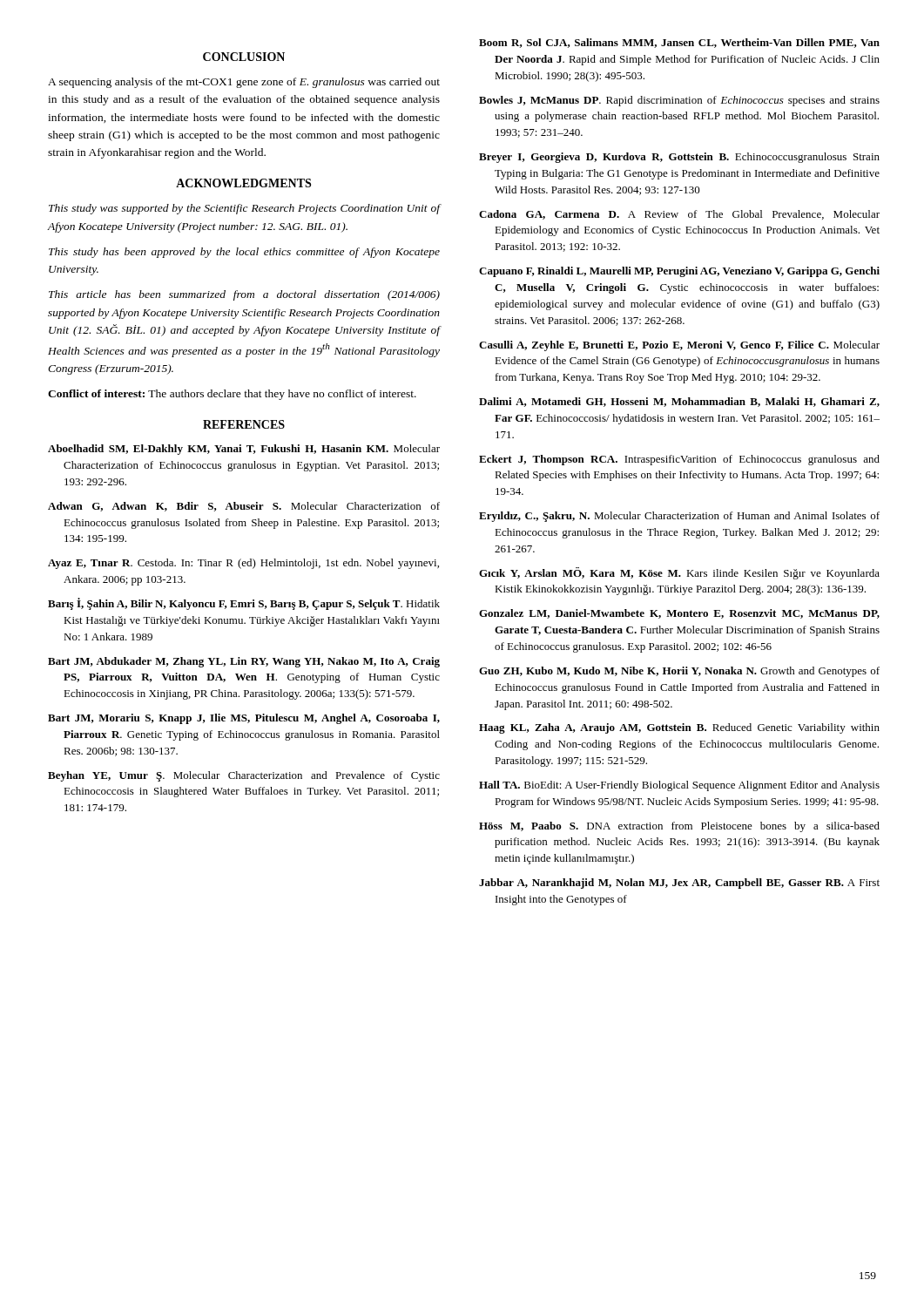Click on the text block that reads "A sequencing analysis of the mt-COX1 gene zone"

click(244, 117)
